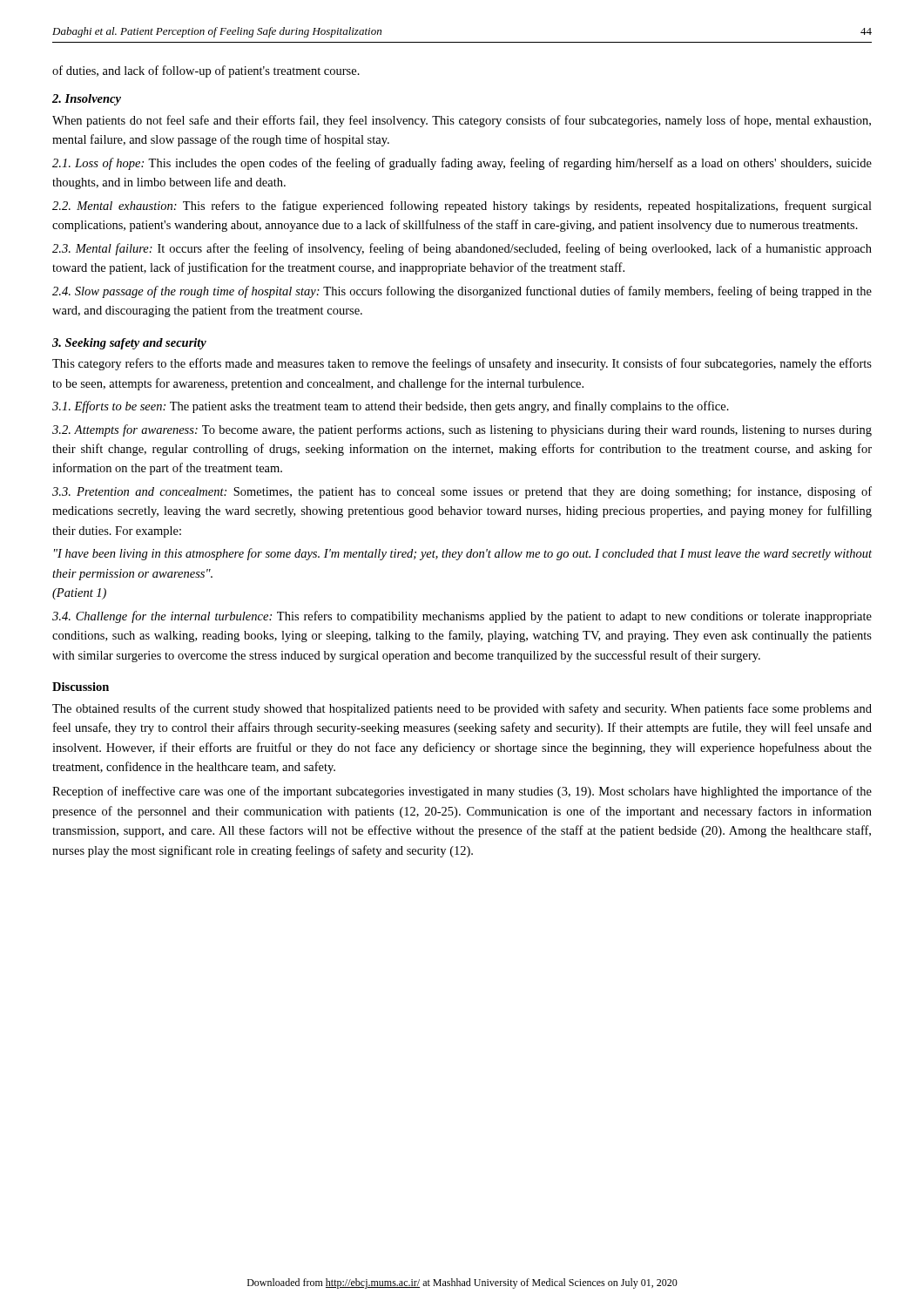Select the text block containing "1. Efforts to be seen: The patient asks"
Image resolution: width=924 pixels, height=1307 pixels.
(391, 406)
